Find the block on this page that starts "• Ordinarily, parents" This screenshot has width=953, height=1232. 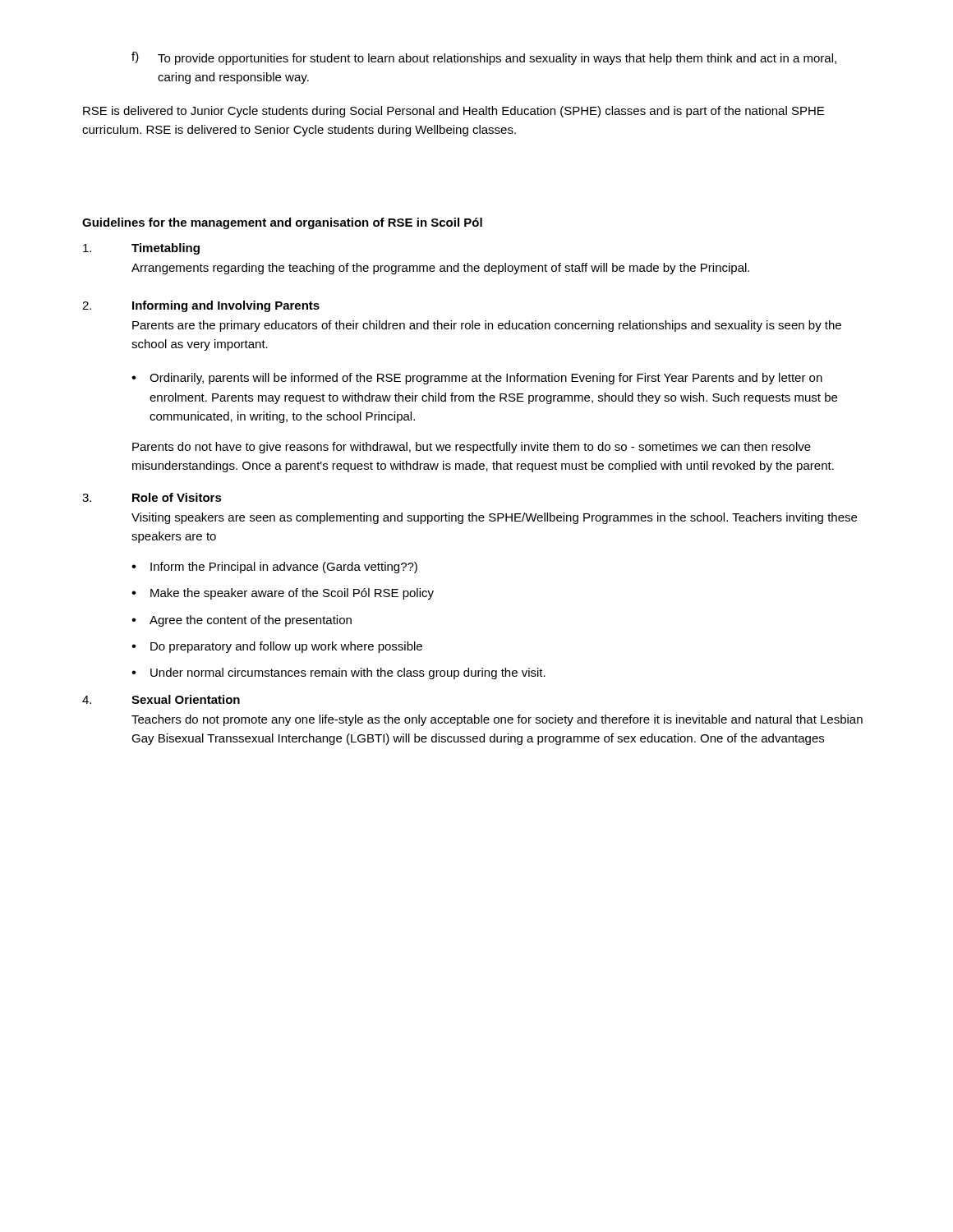click(501, 397)
